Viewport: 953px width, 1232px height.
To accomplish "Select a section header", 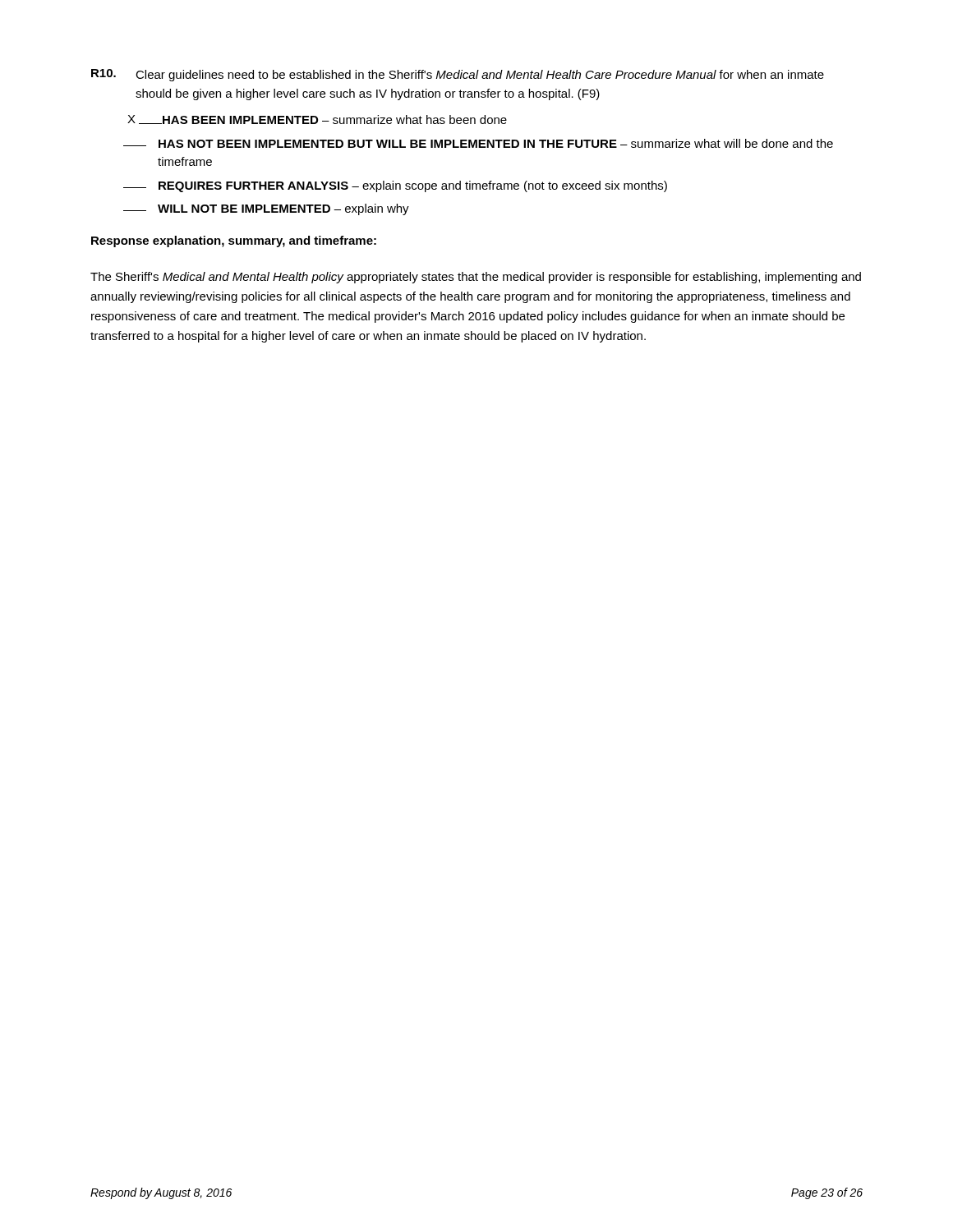I will point(234,240).
